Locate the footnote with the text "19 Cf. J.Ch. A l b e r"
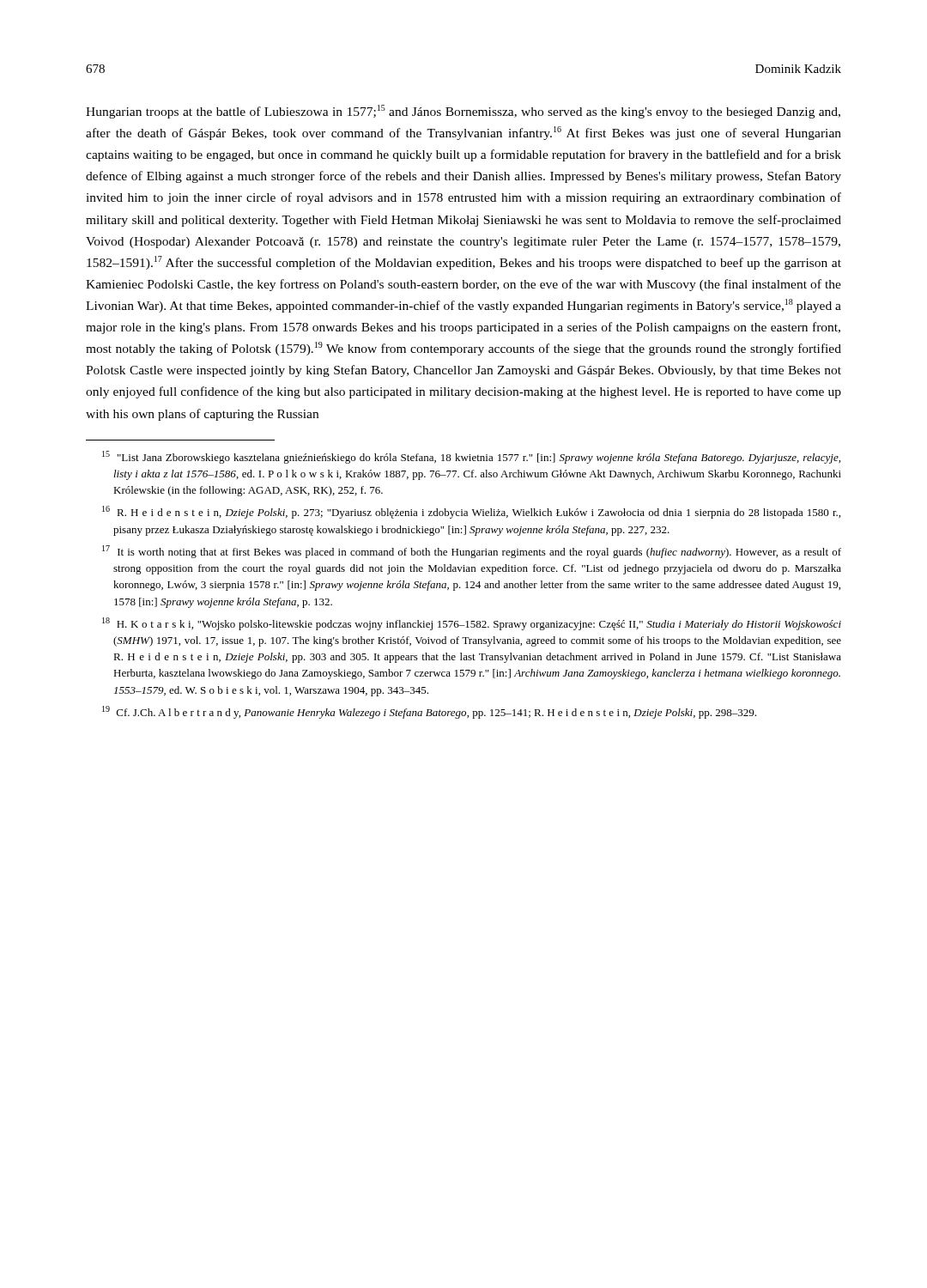The height and width of the screenshot is (1288, 927). pos(421,712)
